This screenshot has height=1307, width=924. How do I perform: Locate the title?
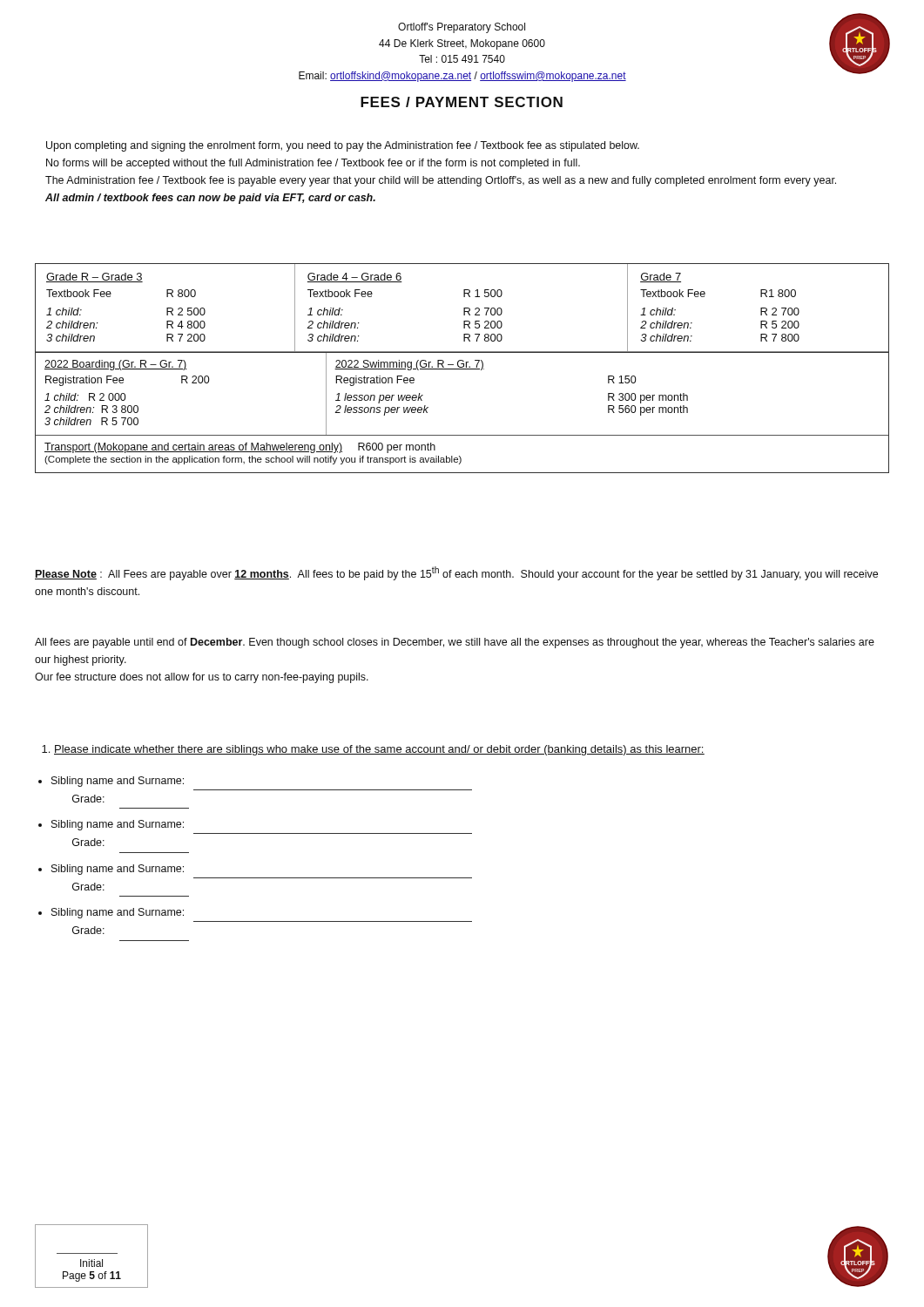(462, 103)
